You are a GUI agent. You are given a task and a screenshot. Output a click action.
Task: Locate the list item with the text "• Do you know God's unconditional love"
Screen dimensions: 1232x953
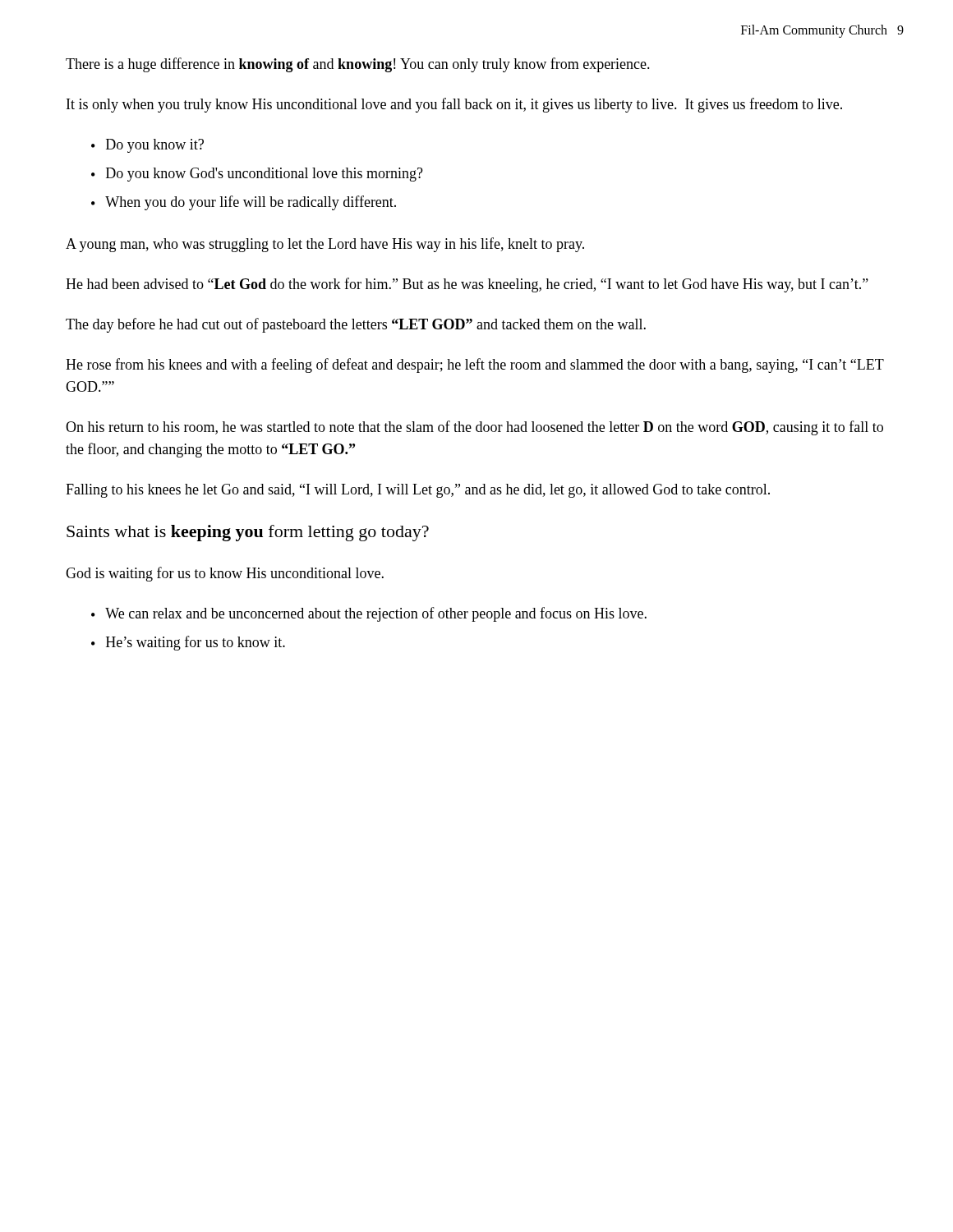(x=257, y=175)
